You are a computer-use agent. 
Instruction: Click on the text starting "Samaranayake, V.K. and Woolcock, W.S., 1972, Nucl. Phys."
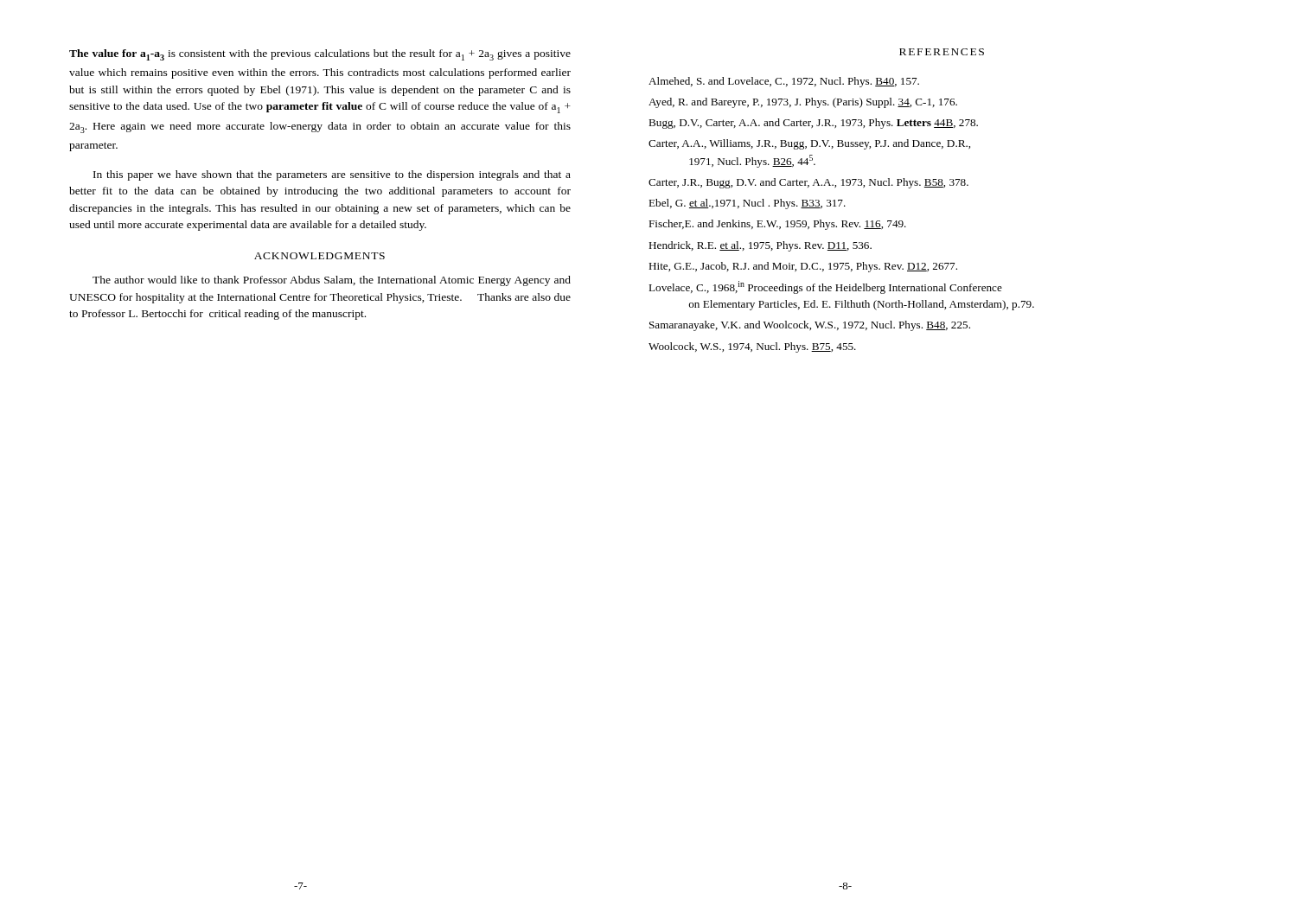tap(810, 325)
